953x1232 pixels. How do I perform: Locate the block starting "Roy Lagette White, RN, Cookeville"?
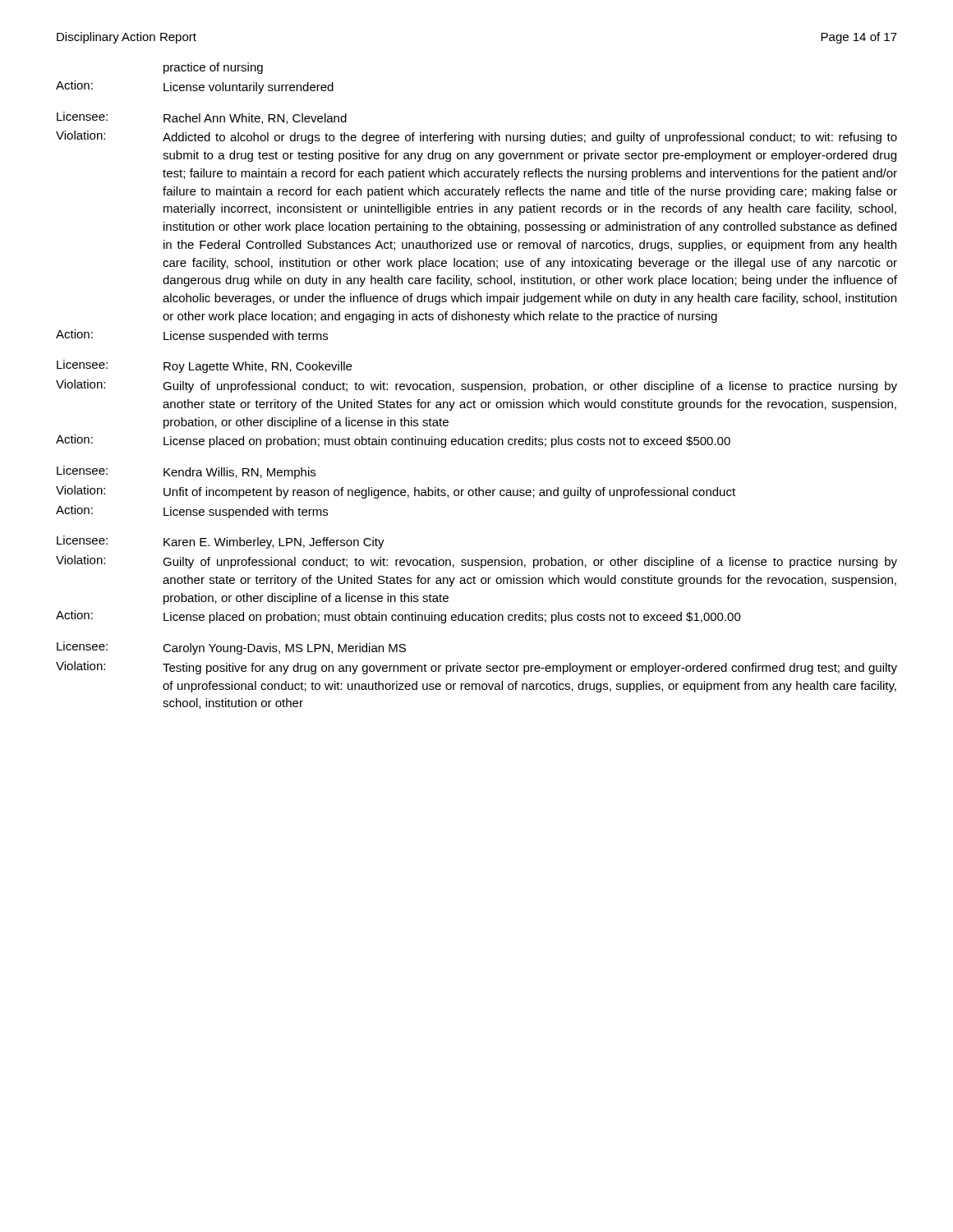[258, 366]
